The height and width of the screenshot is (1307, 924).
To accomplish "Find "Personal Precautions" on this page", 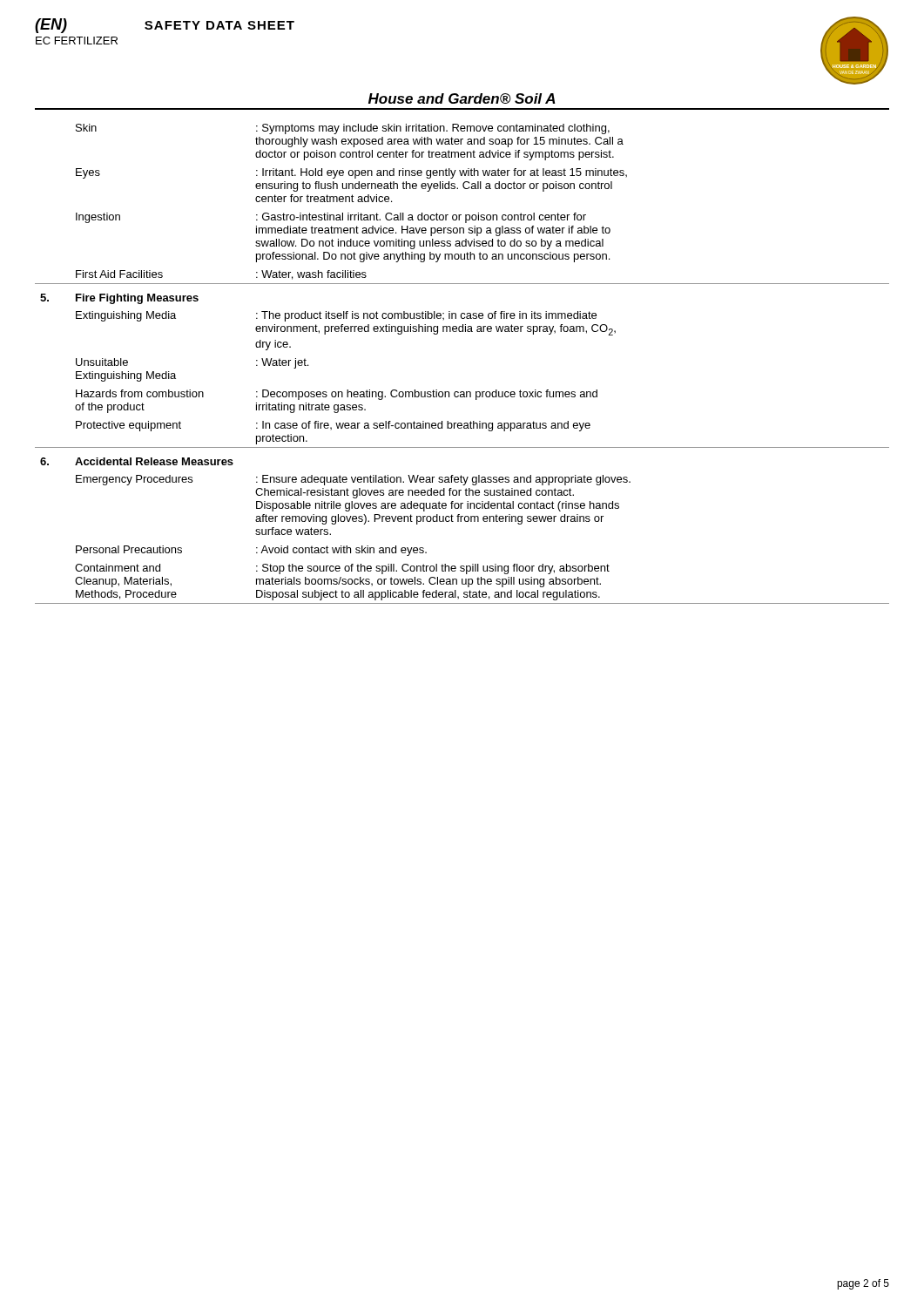I will [129, 549].
